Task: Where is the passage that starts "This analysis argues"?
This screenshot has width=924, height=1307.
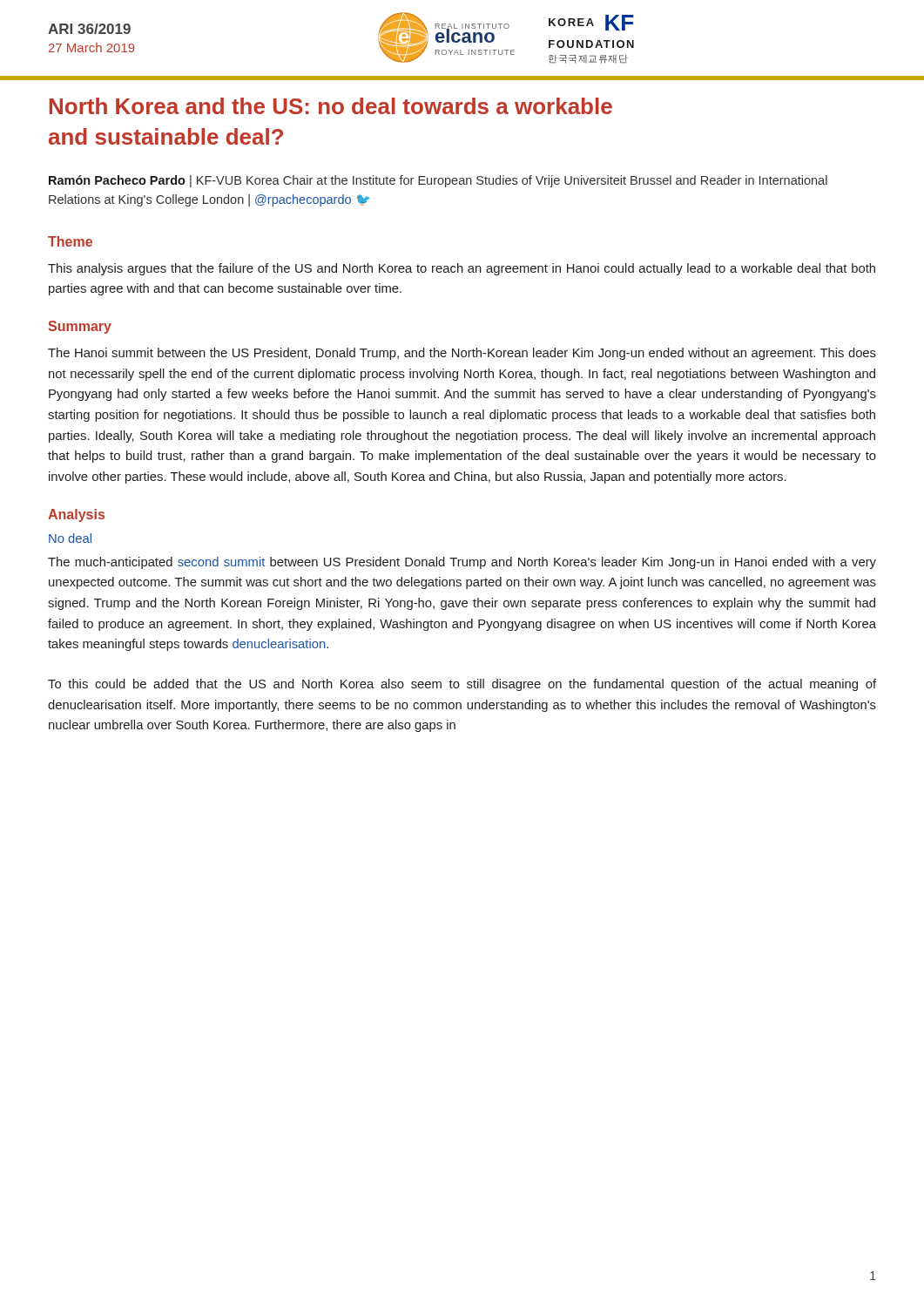Action: click(x=462, y=278)
